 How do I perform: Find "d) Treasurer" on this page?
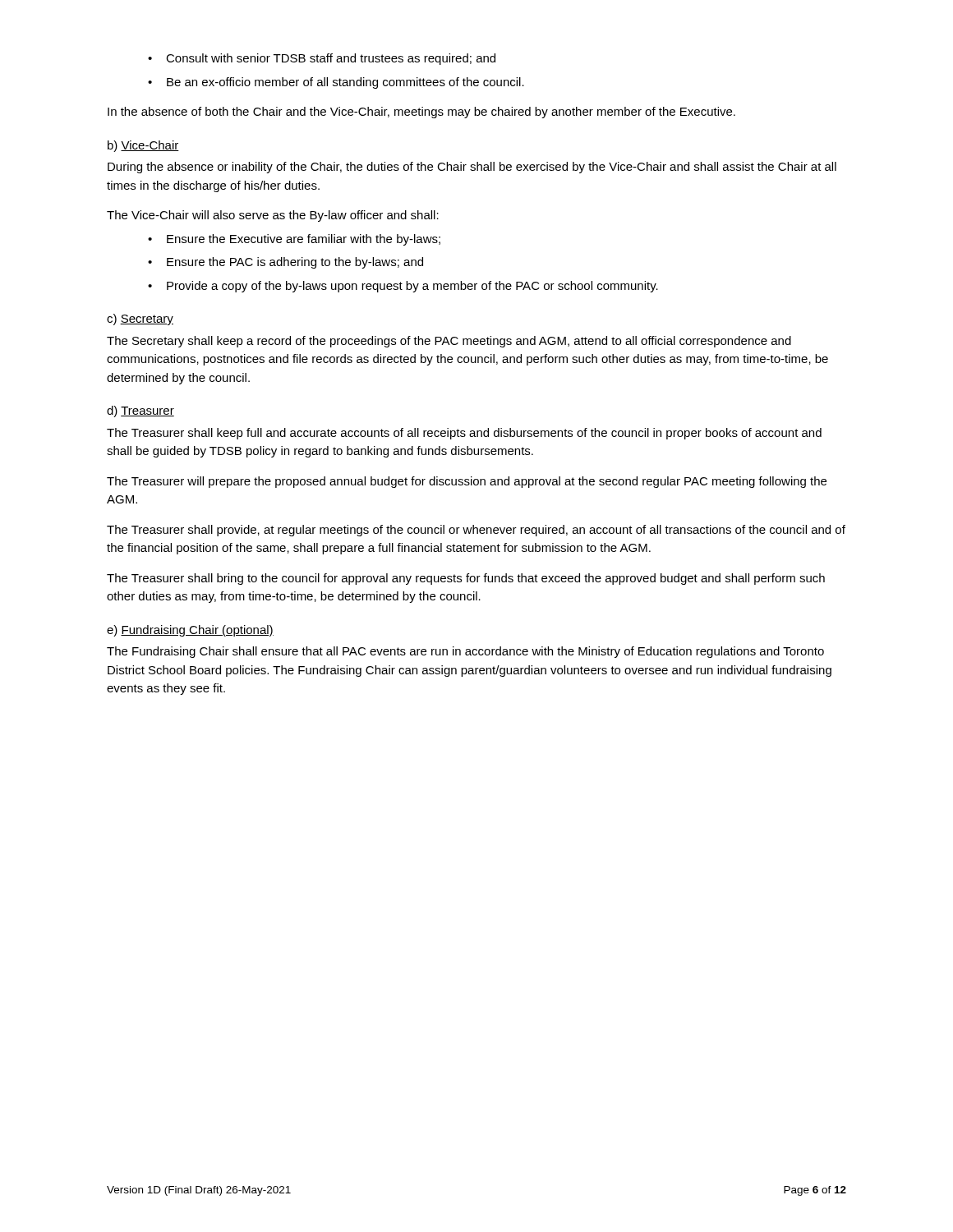140,411
